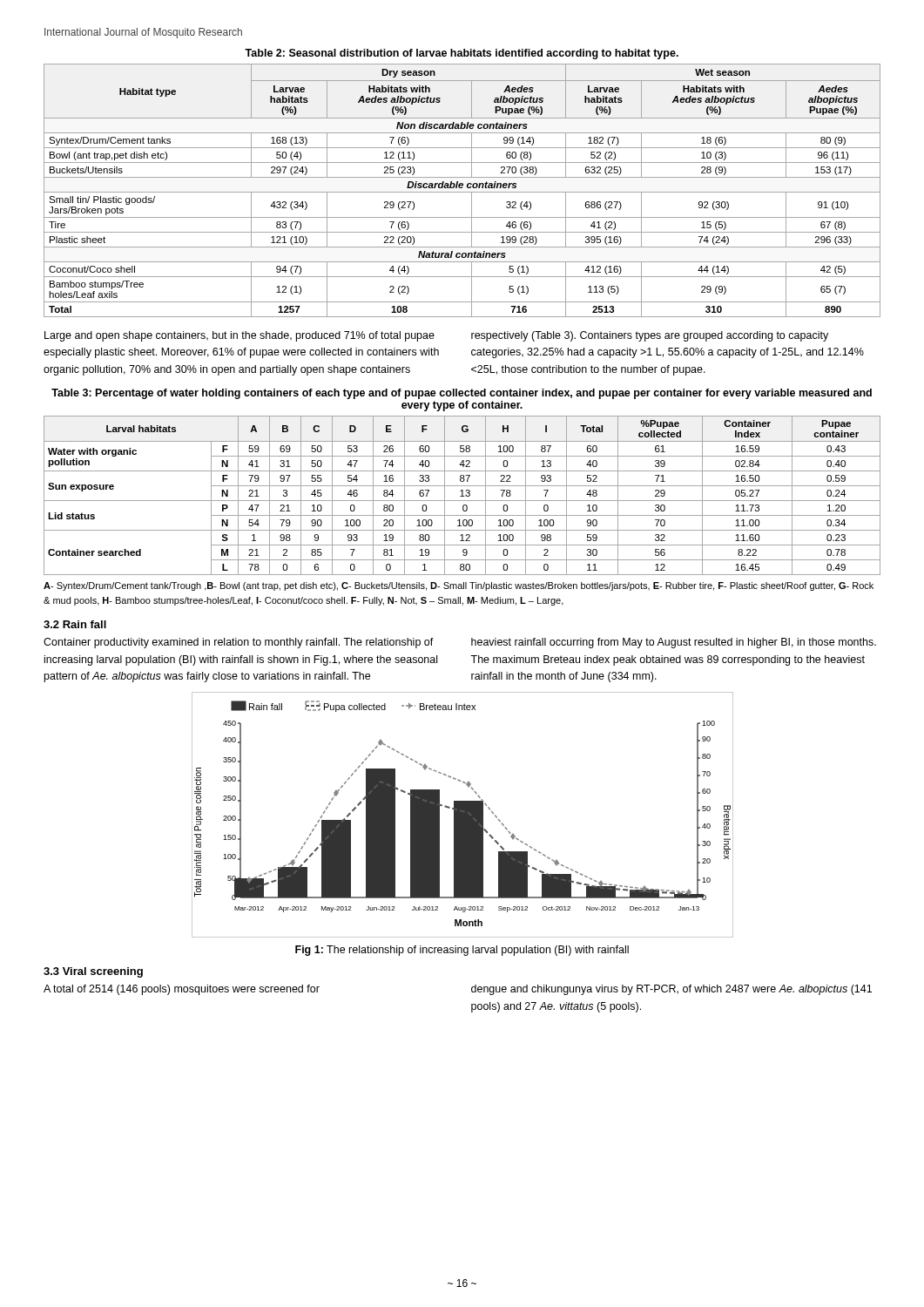Screen dimensions: 1307x924
Task: Select the table that reads "5 (1)"
Action: click(462, 190)
